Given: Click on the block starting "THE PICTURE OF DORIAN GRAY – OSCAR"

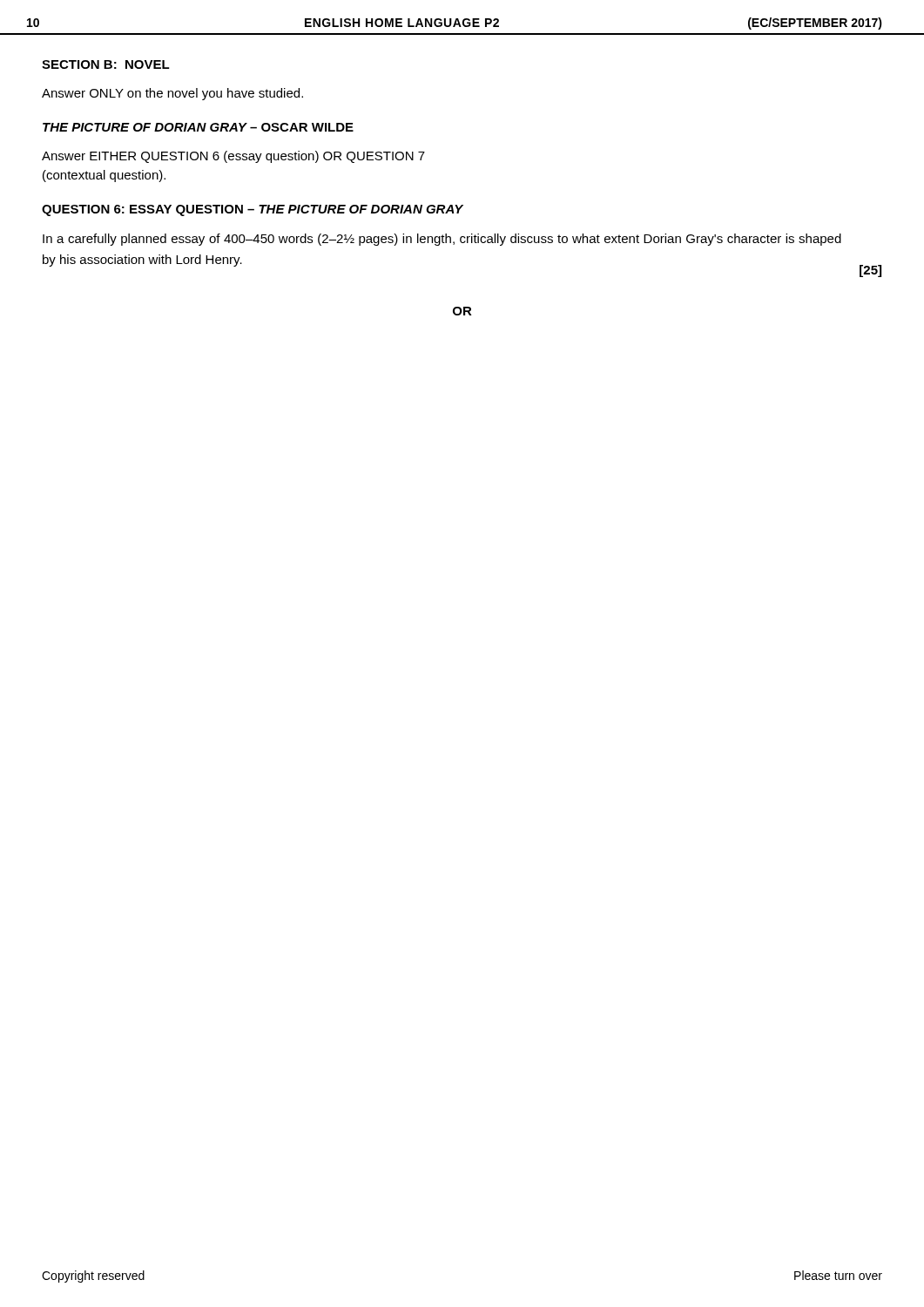Looking at the screenshot, I should tap(198, 126).
